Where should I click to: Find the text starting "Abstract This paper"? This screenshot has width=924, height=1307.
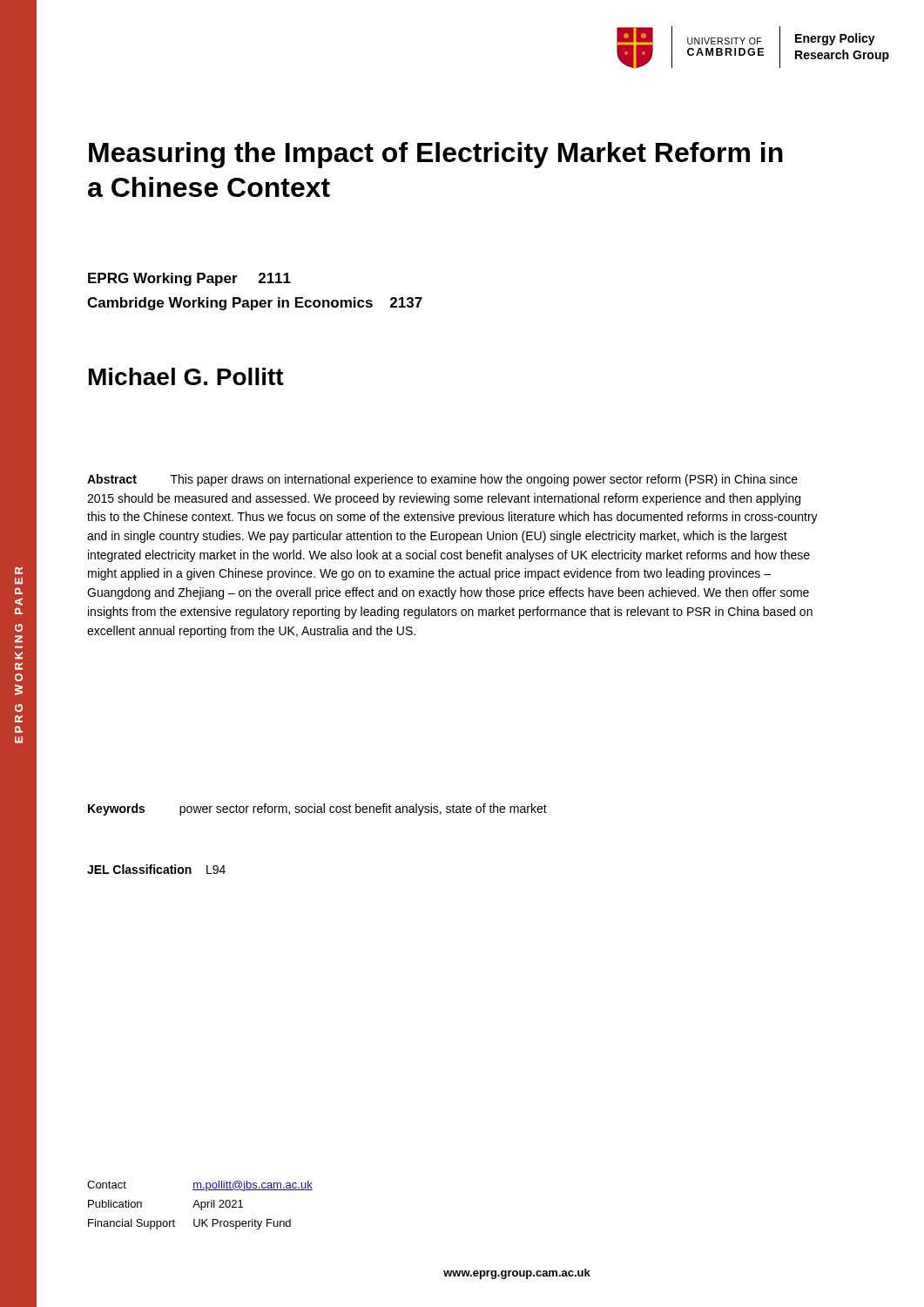point(452,555)
